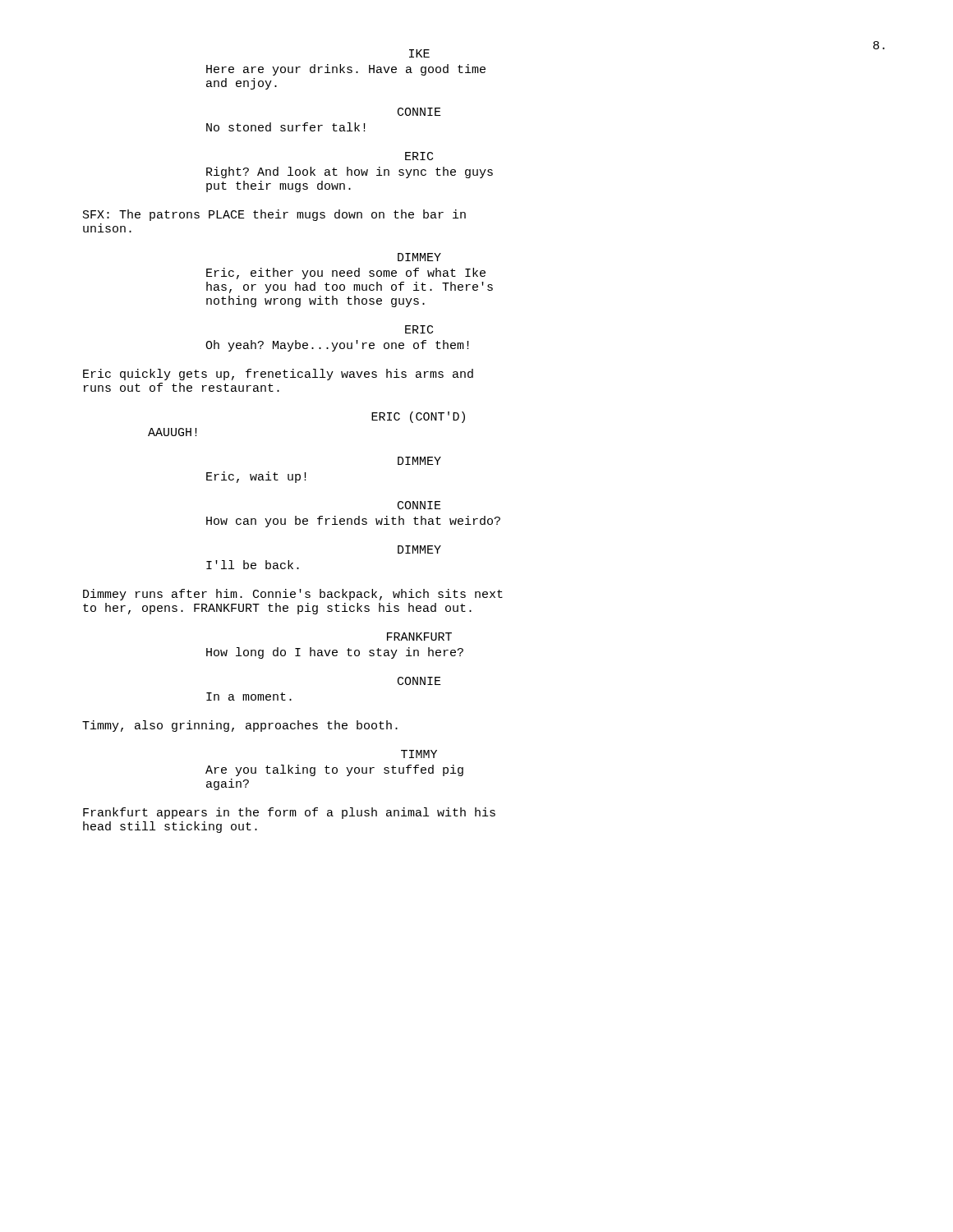
Task: Click where it says "CONNIE No stoned surfer talk!"
Action: tap(419, 121)
